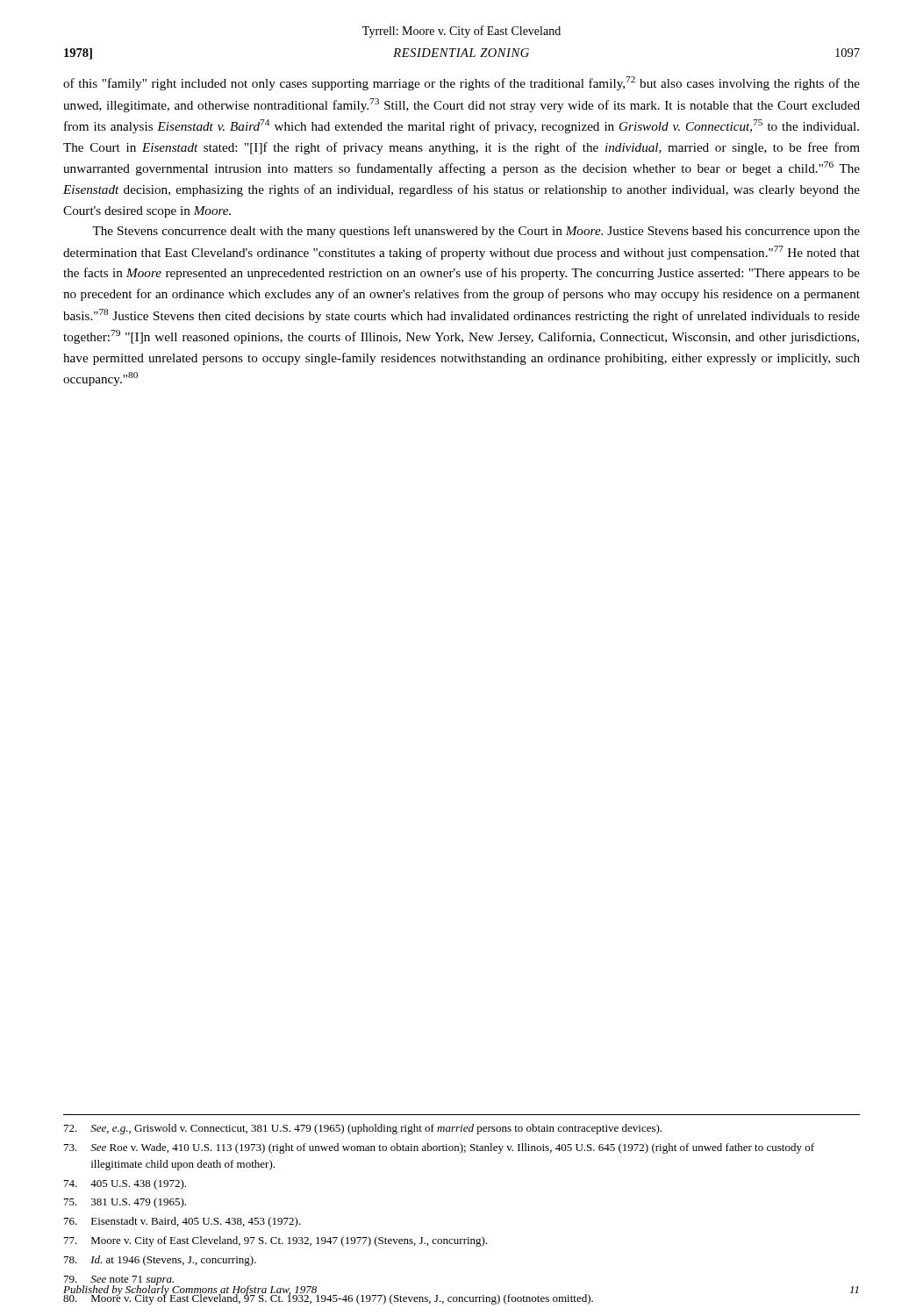Click the passage that begins "See Roe v. Wade,"
This screenshot has height=1316, width=923.
tap(462, 1156)
